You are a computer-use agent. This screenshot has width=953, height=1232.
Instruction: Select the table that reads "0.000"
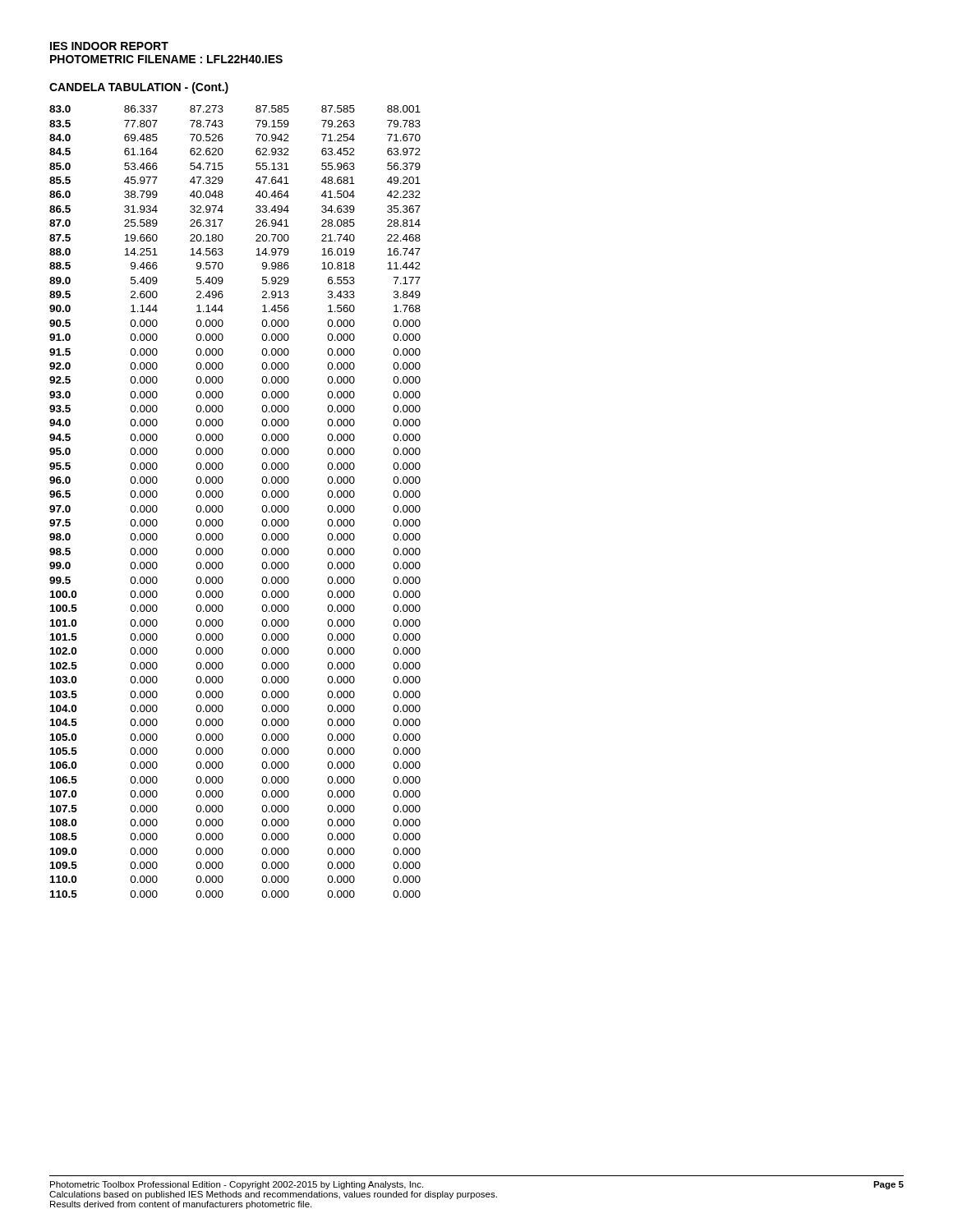(476, 501)
